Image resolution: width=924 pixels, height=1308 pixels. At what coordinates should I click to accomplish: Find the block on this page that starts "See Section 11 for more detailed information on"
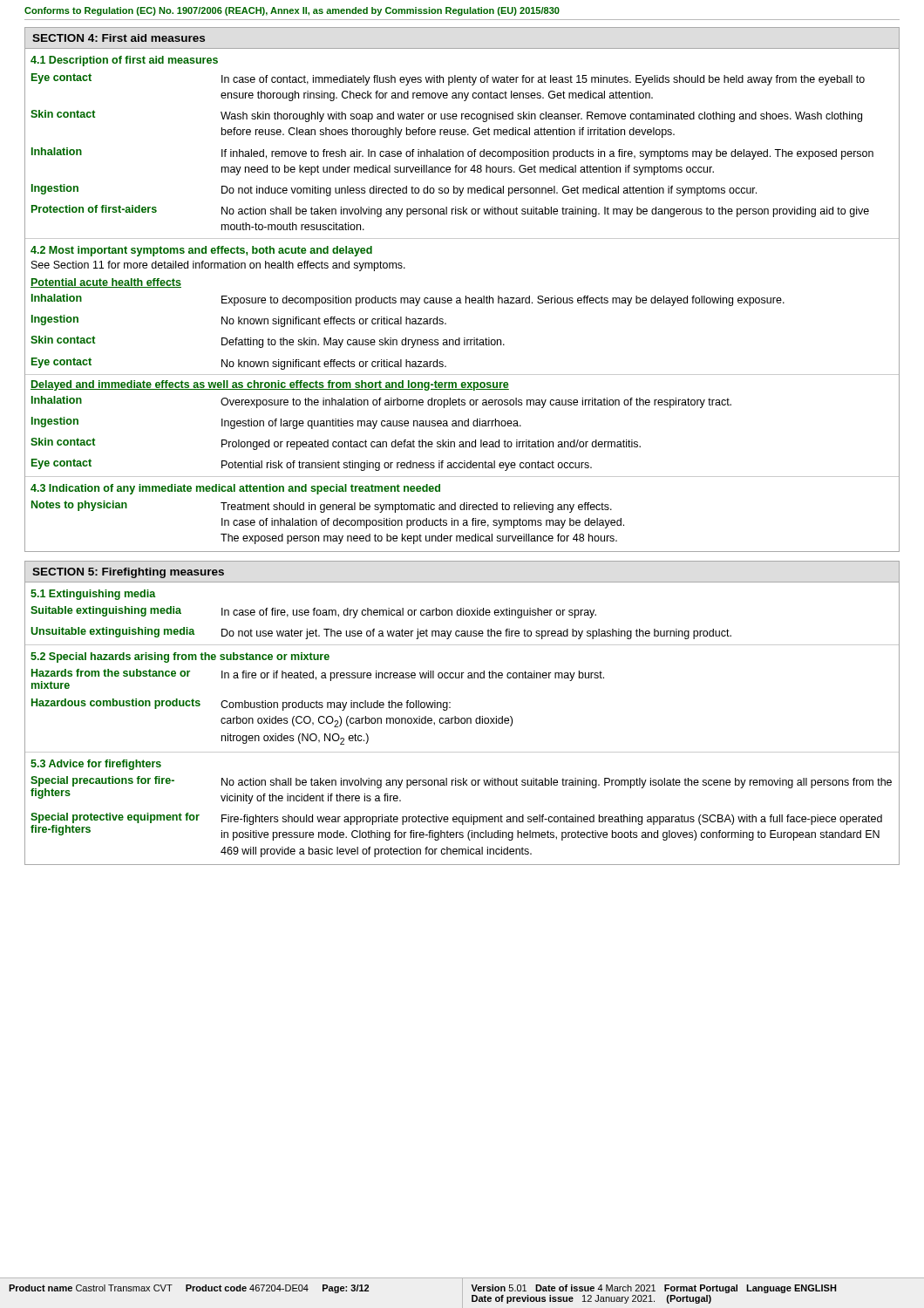[218, 265]
